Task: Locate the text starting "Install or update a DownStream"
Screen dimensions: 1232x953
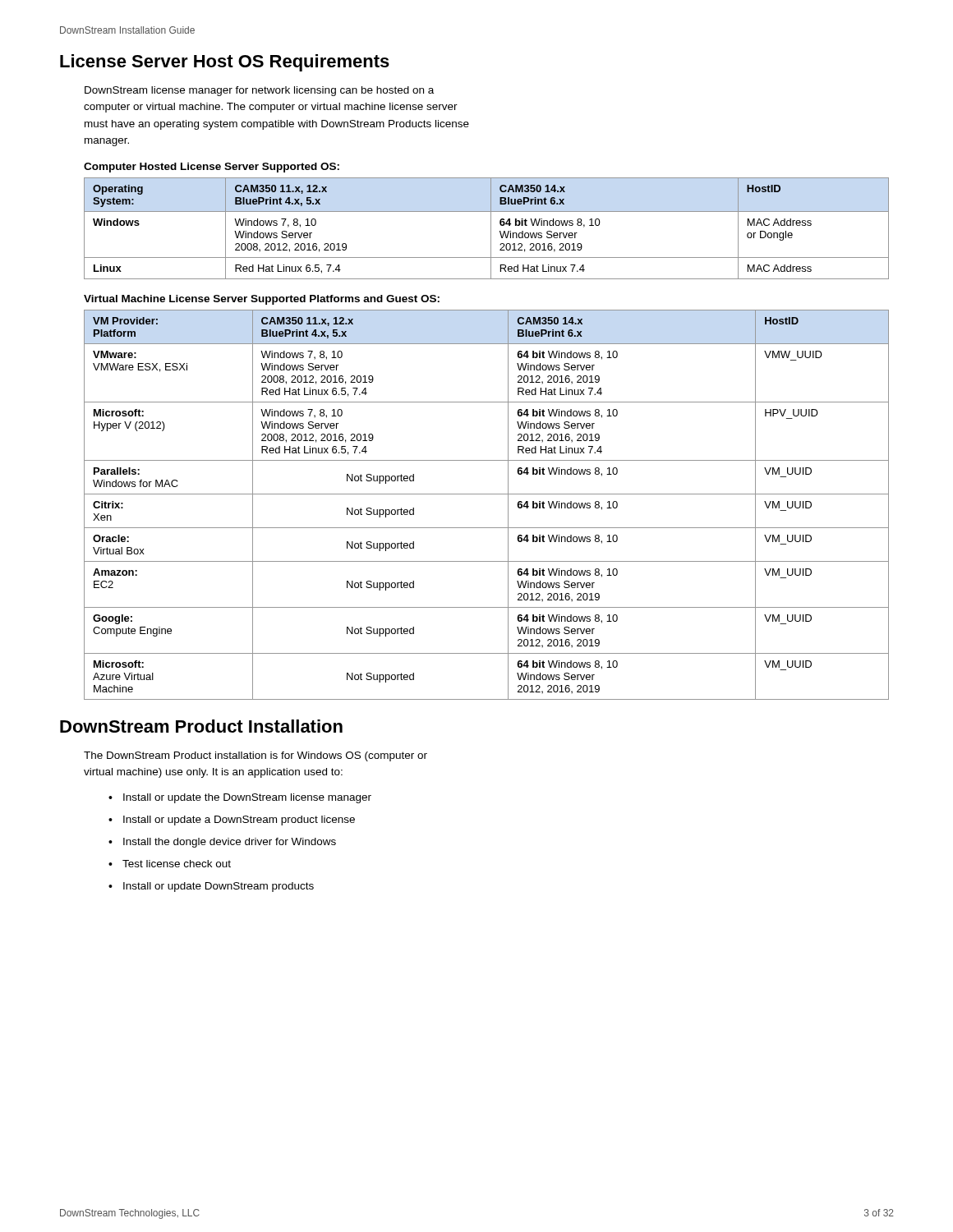Action: coord(239,819)
